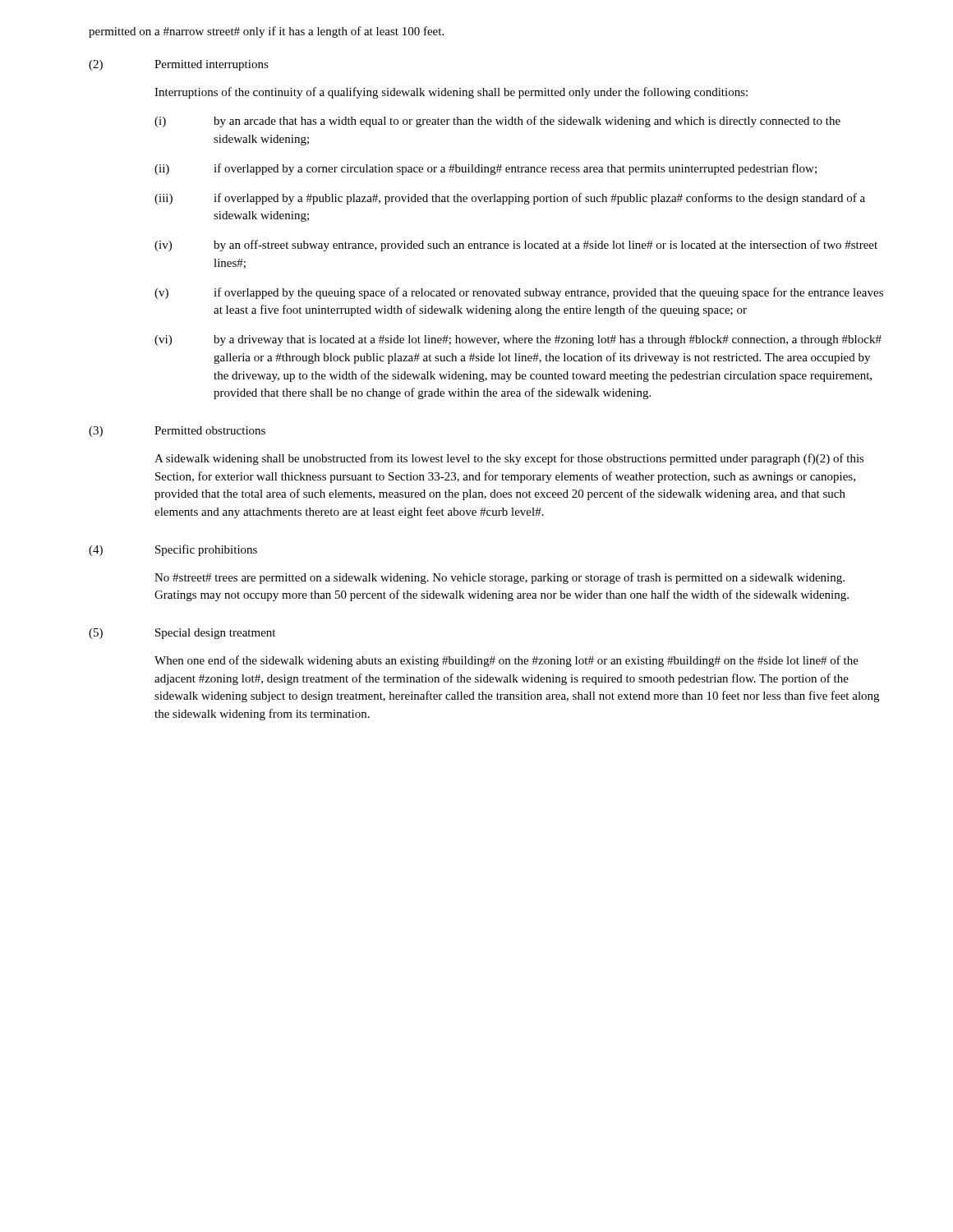Locate the block of text that opens with "No #street# trees are permitted"

point(502,586)
